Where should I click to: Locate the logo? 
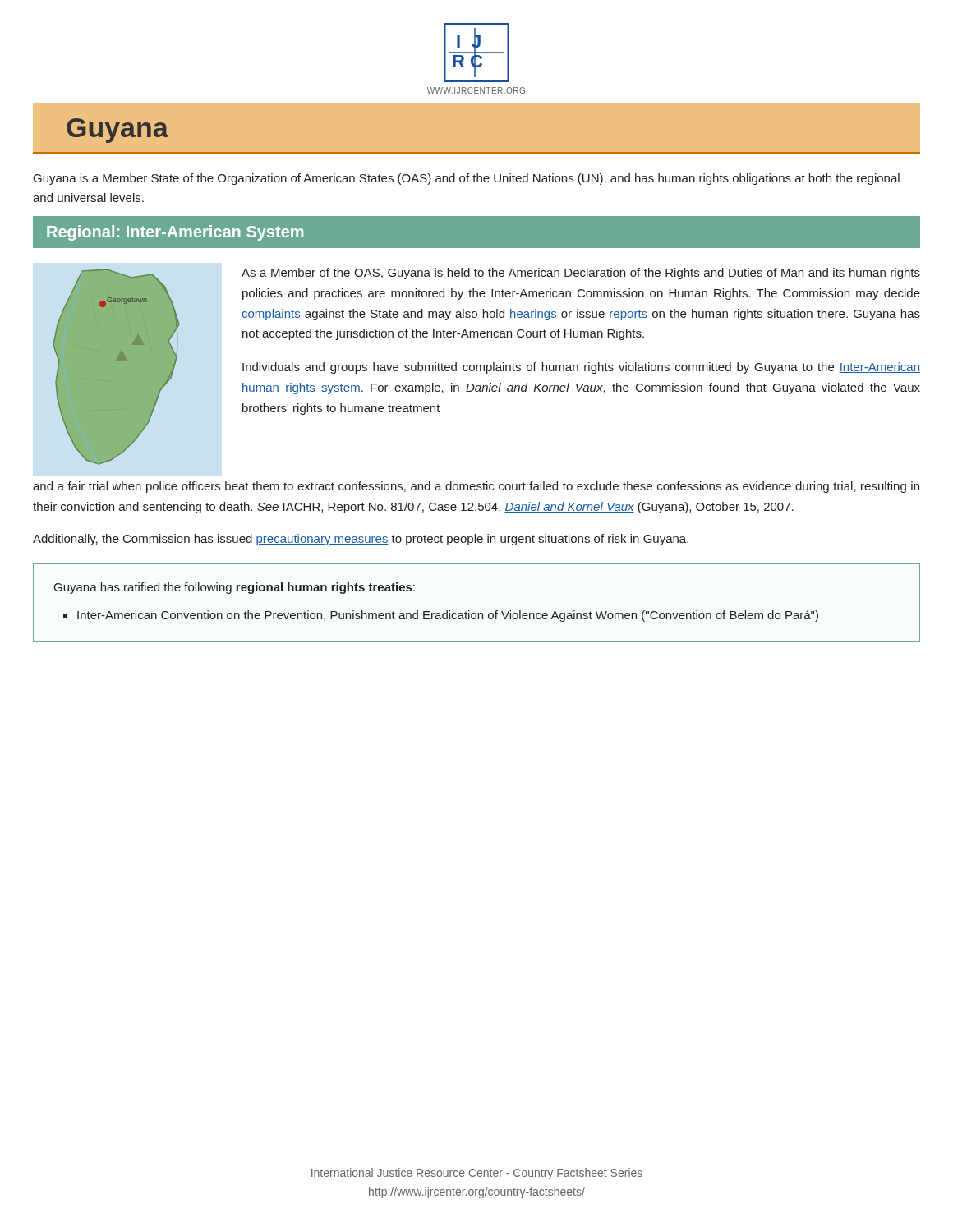pyautogui.click(x=476, y=52)
